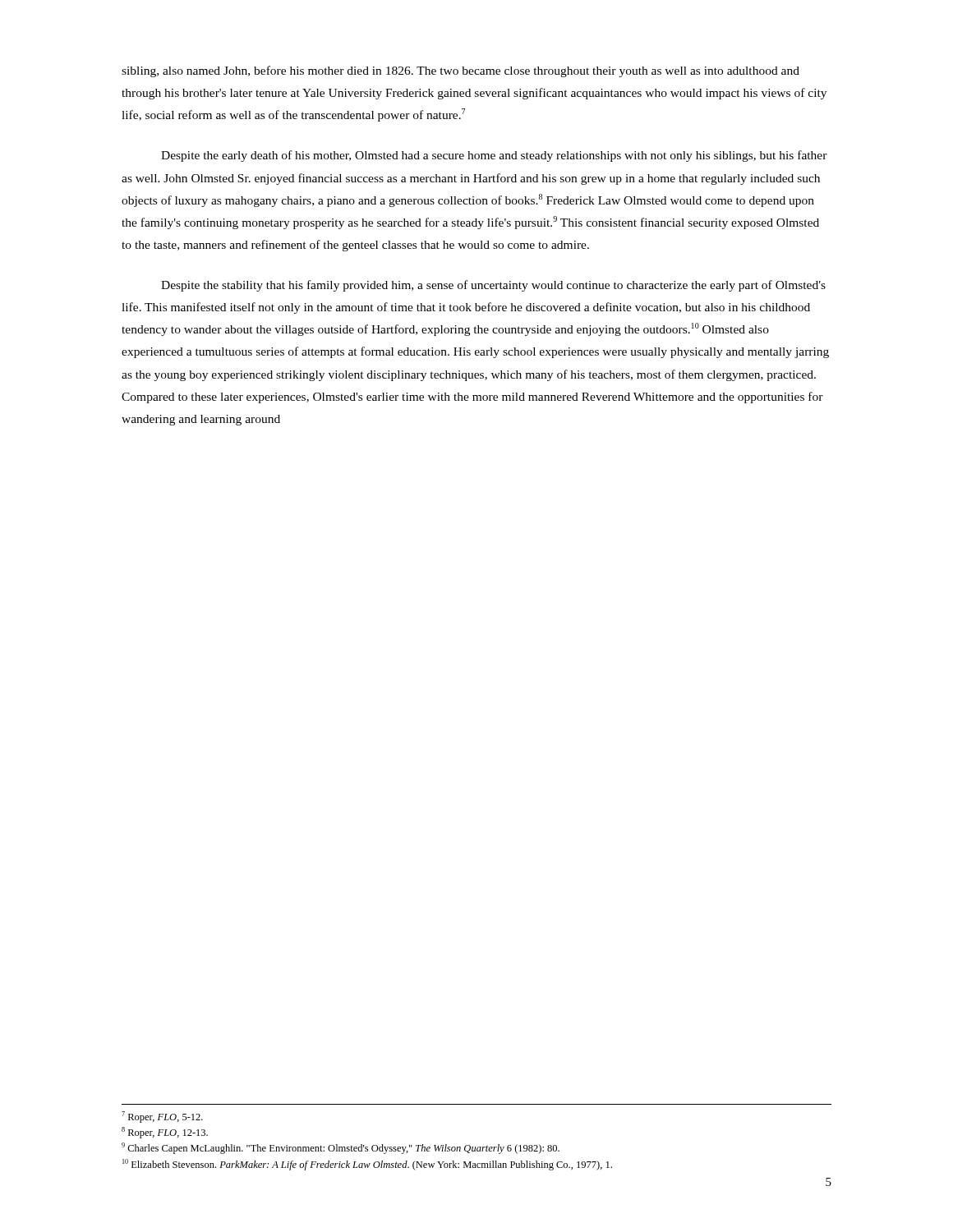The width and height of the screenshot is (953, 1232).
Task: Click the passage that begins "sibling, also named"
Action: point(476,93)
